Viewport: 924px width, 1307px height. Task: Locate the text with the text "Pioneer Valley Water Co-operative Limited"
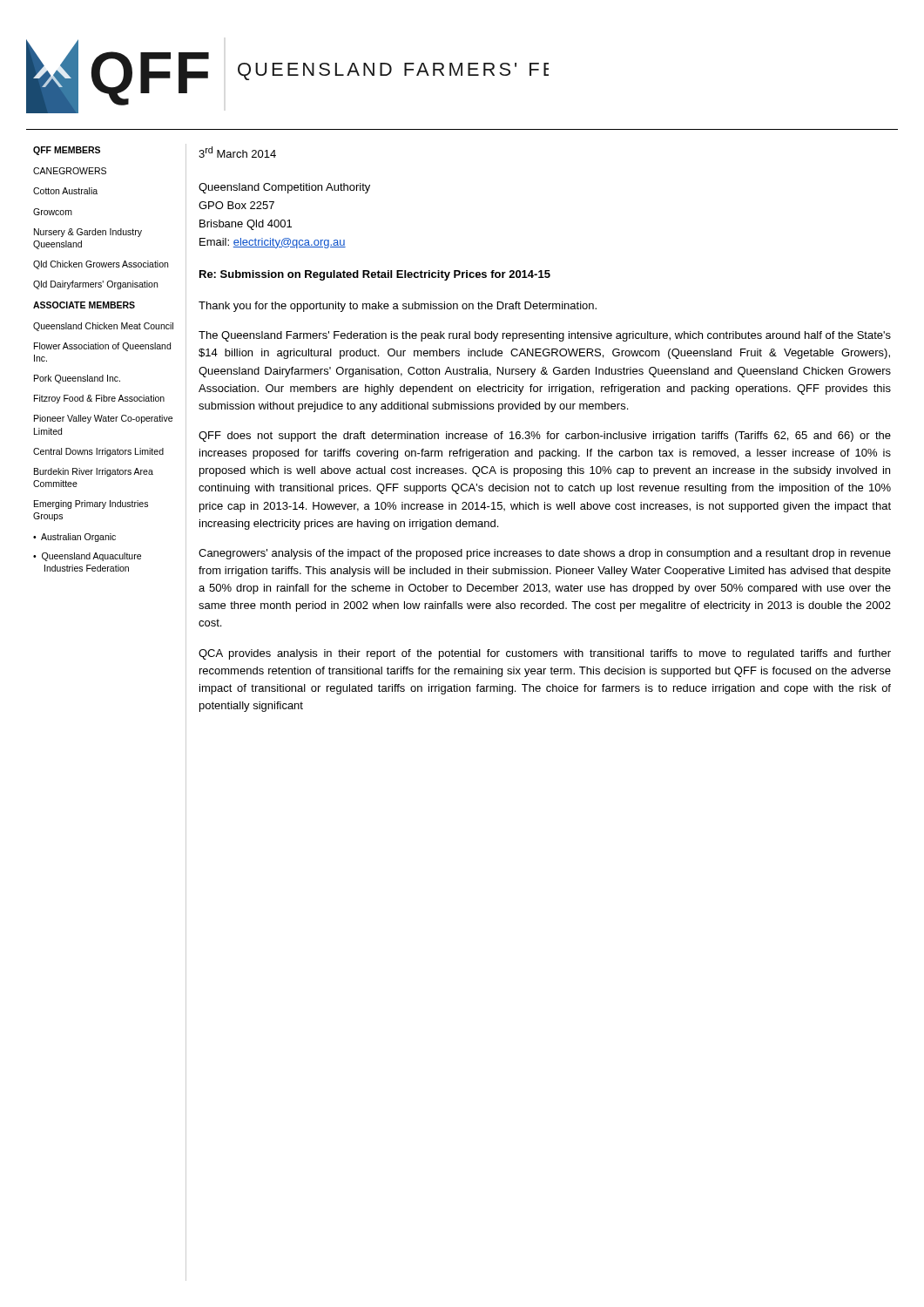103,425
